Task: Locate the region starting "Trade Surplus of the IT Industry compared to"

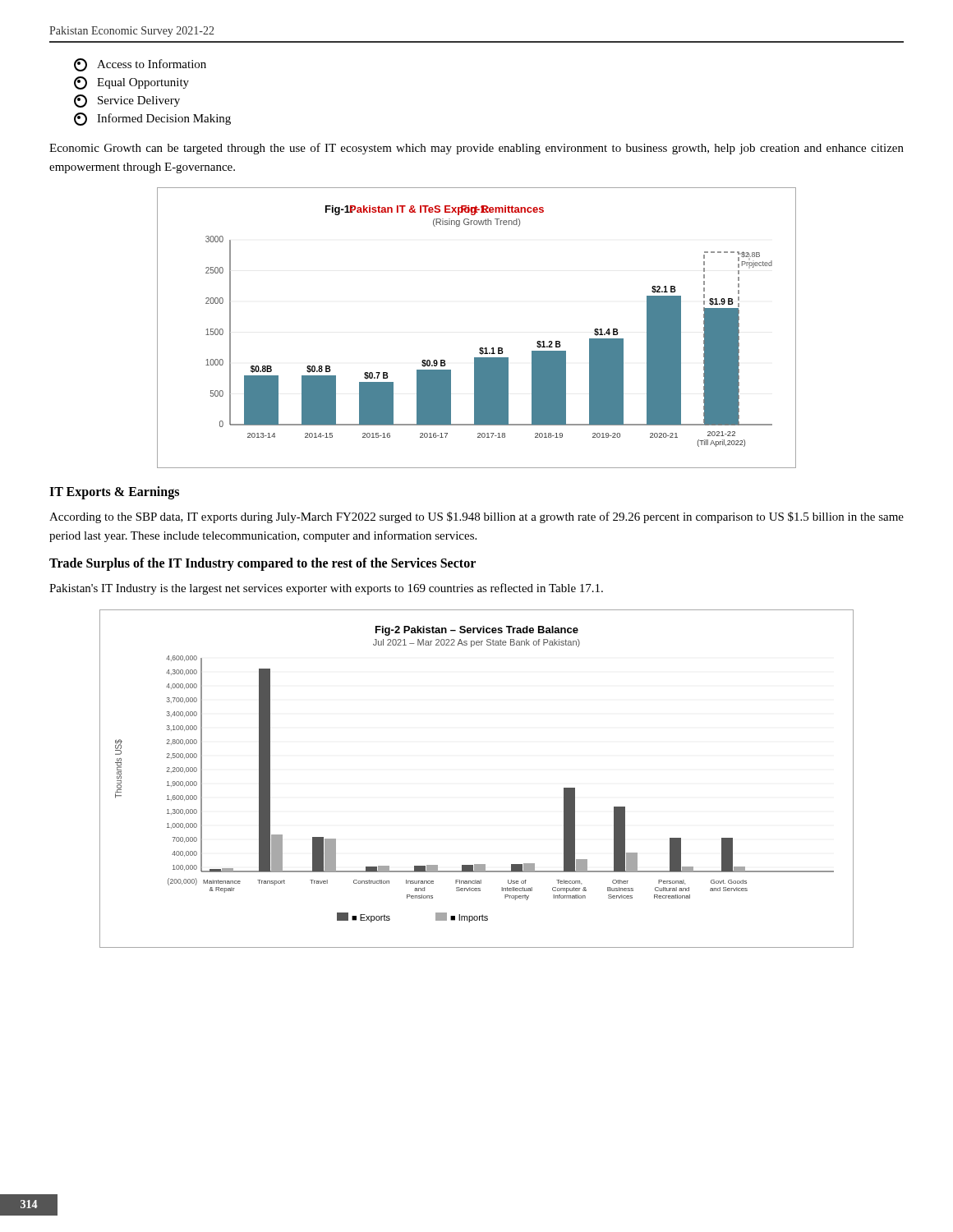Action: click(x=263, y=563)
